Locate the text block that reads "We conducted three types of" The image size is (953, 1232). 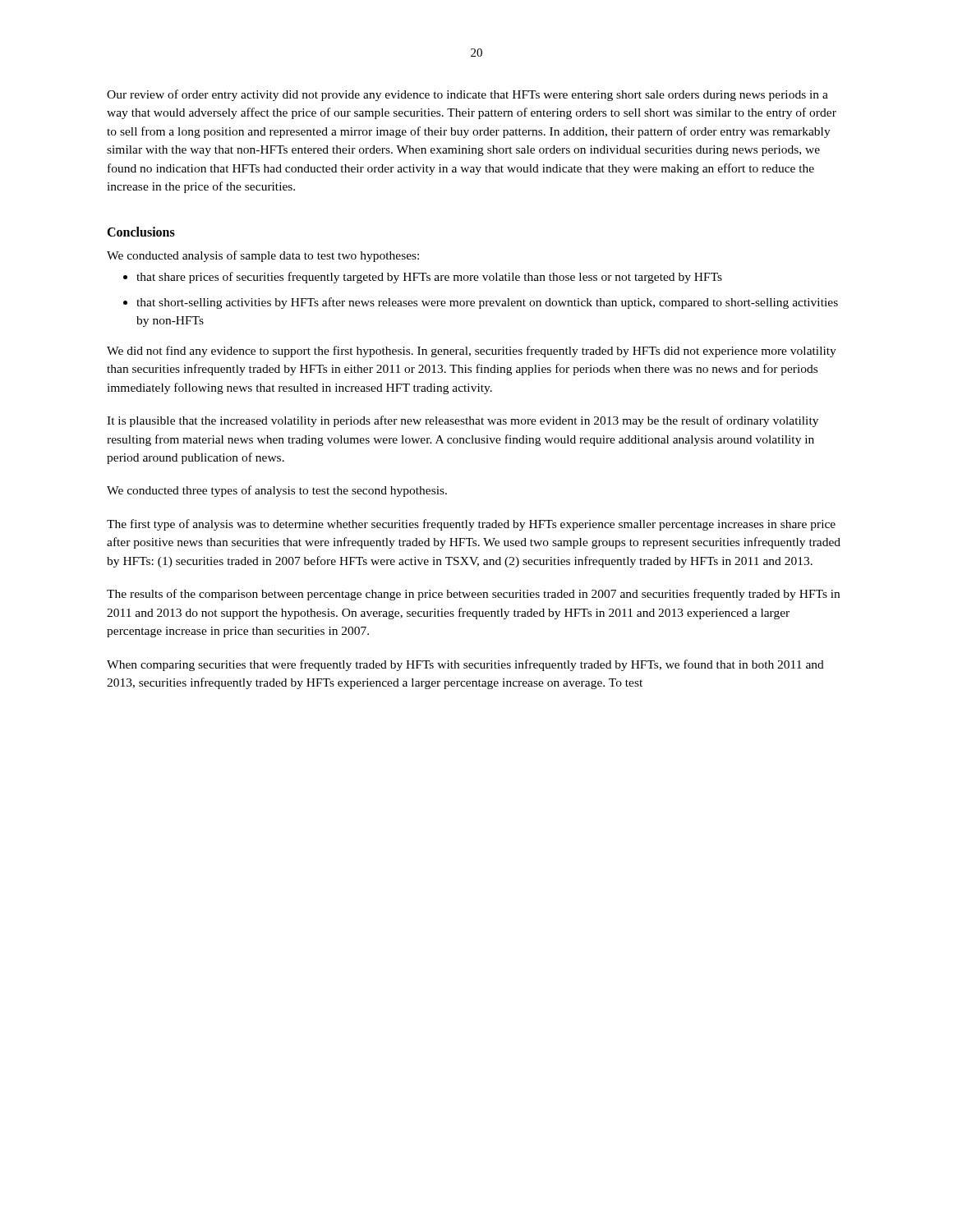pos(277,490)
